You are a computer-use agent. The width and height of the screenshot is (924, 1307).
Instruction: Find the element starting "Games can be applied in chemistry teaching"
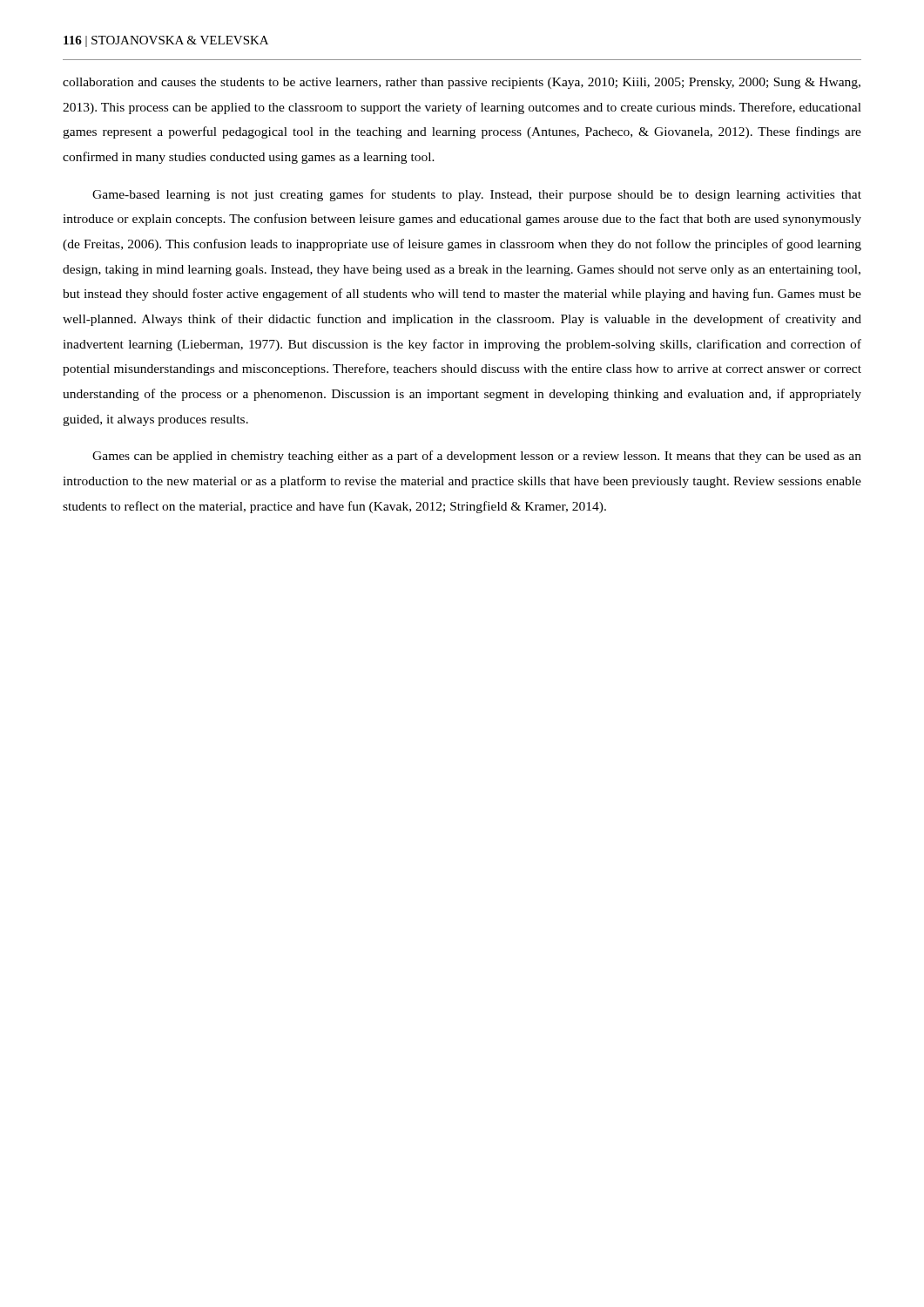[462, 481]
